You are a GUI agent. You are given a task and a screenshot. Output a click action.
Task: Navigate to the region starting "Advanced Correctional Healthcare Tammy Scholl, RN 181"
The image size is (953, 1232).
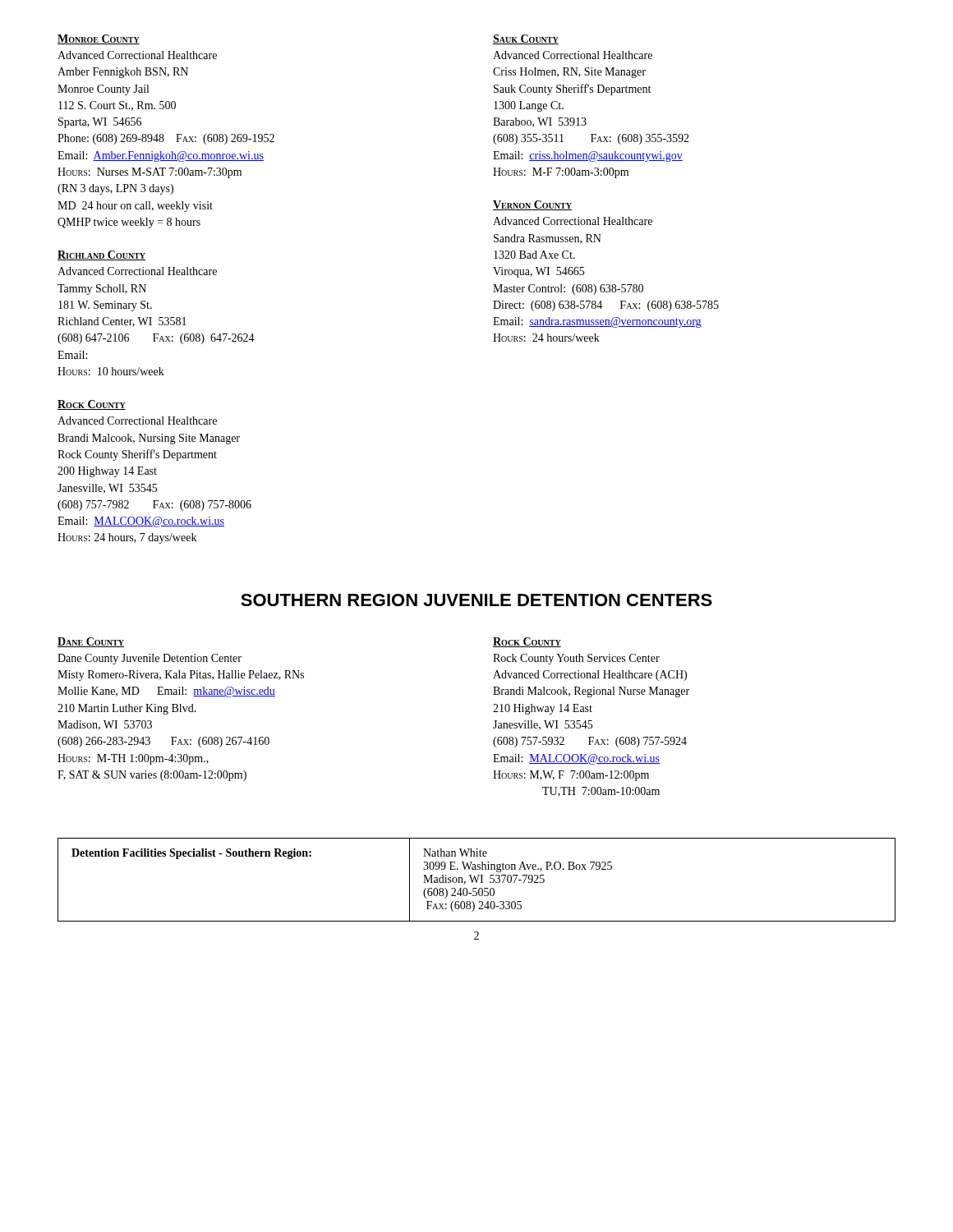(x=137, y=271)
